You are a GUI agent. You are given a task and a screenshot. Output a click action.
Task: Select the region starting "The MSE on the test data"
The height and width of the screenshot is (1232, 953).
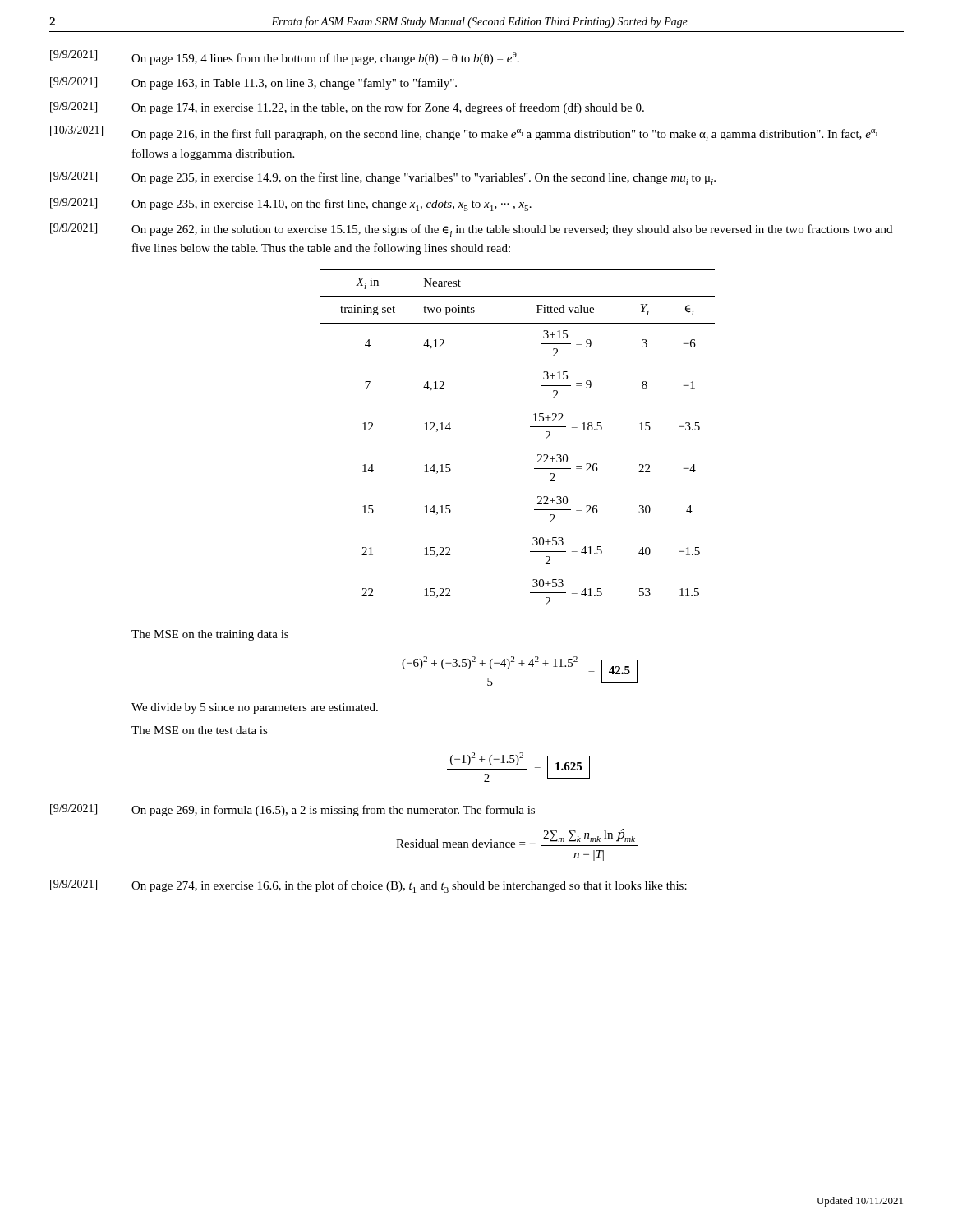point(200,730)
